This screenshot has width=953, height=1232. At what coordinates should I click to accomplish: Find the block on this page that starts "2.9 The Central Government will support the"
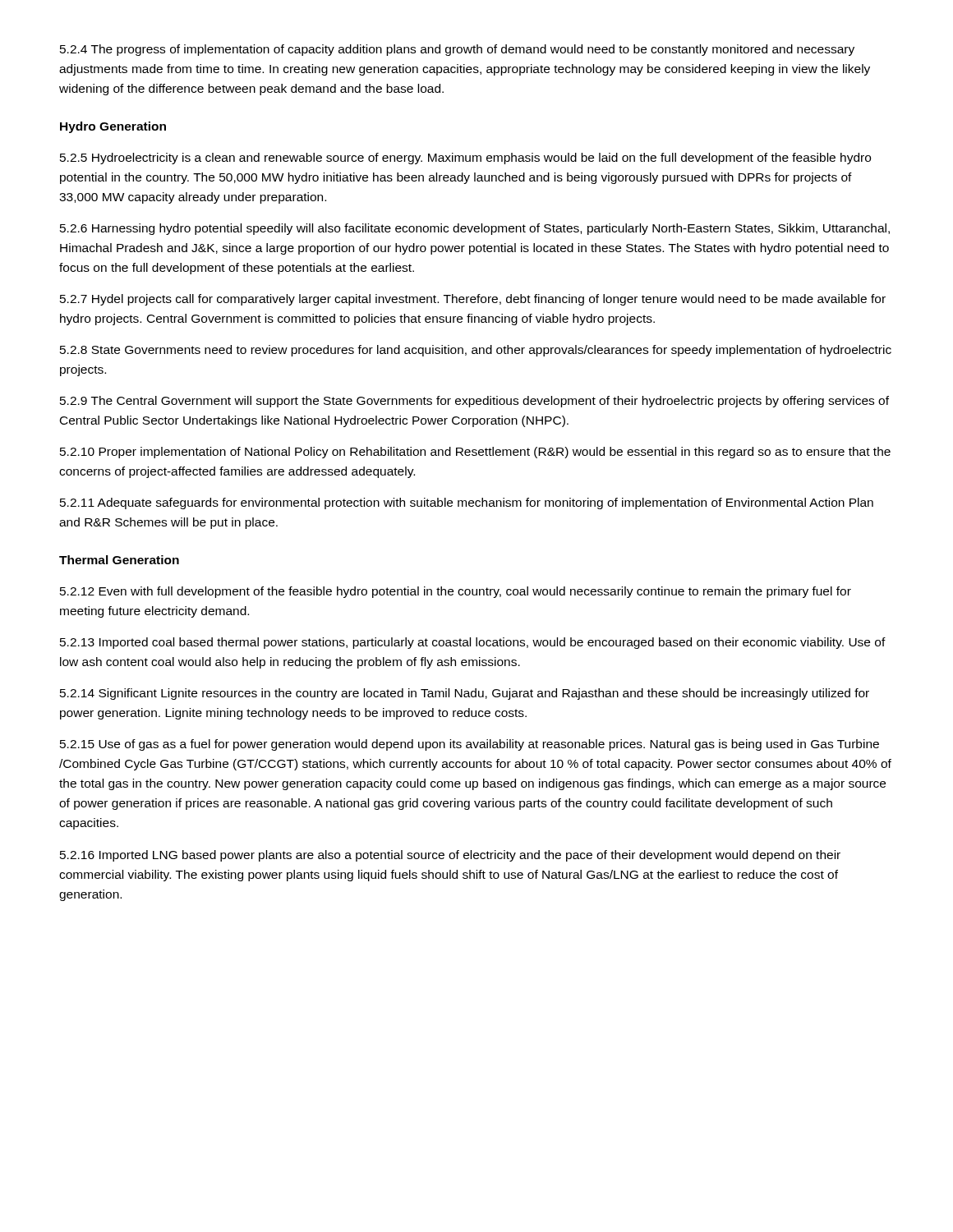point(474,410)
